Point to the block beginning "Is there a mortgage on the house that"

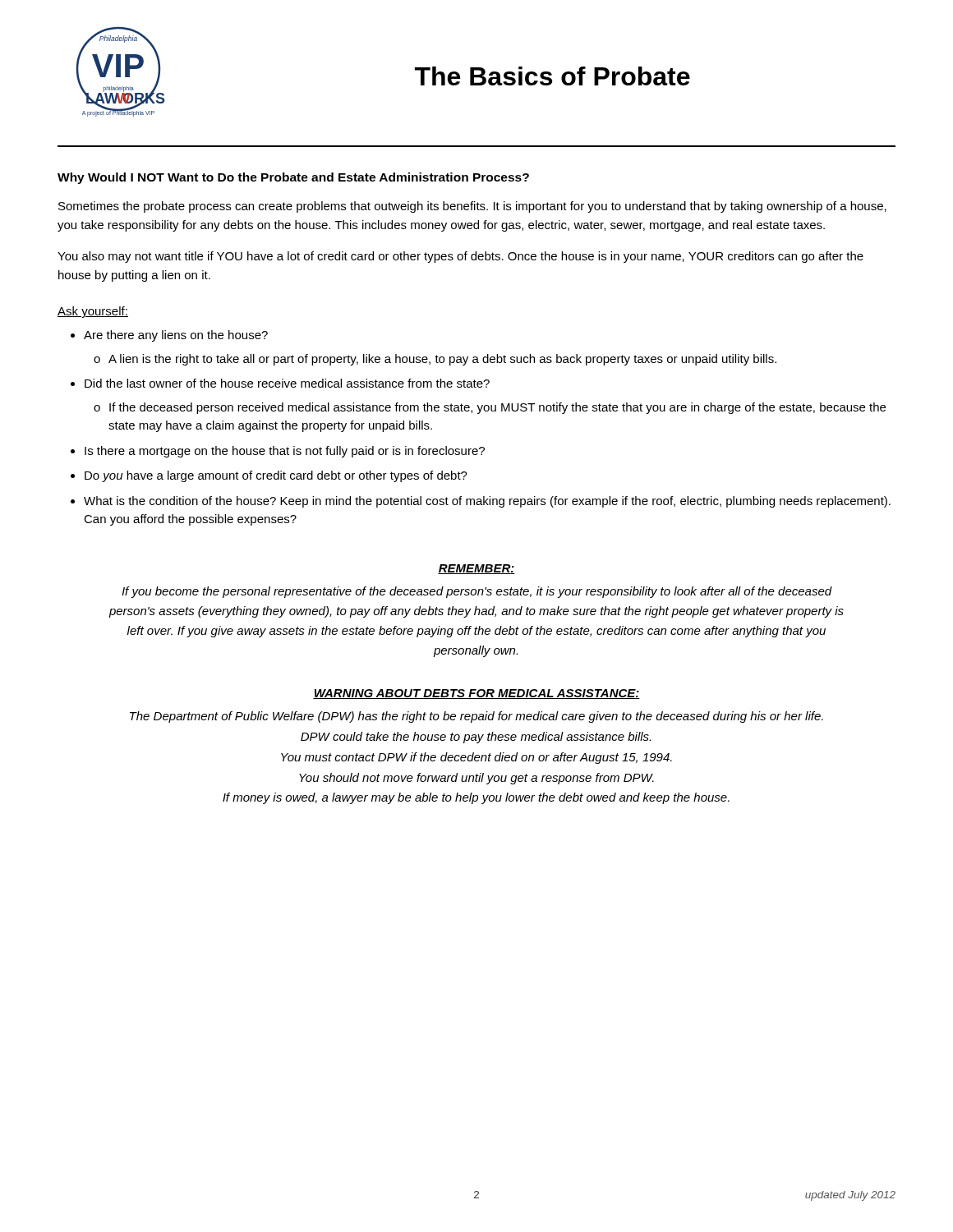point(285,450)
